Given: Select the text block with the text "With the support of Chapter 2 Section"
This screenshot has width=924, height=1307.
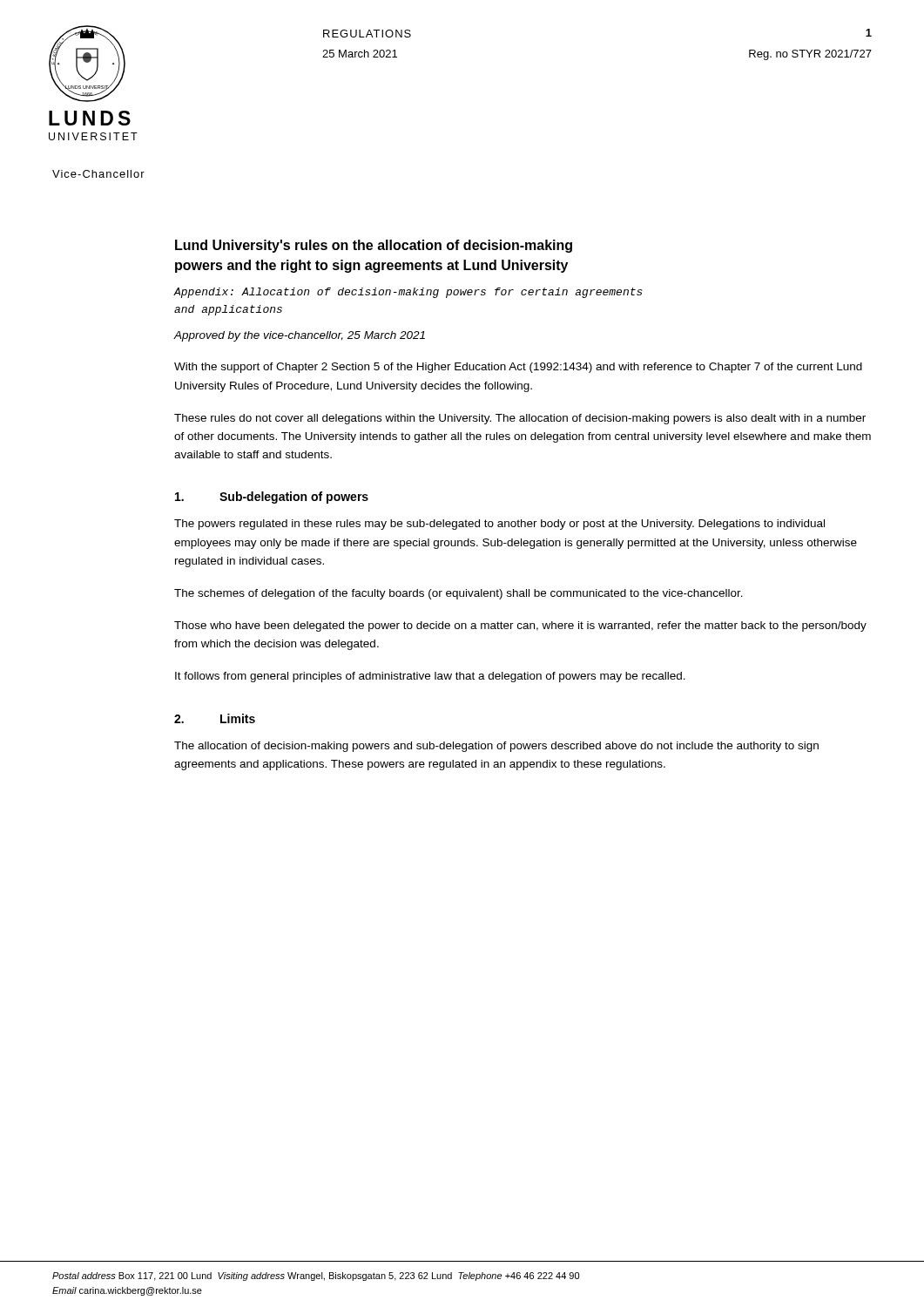Looking at the screenshot, I should coord(518,376).
